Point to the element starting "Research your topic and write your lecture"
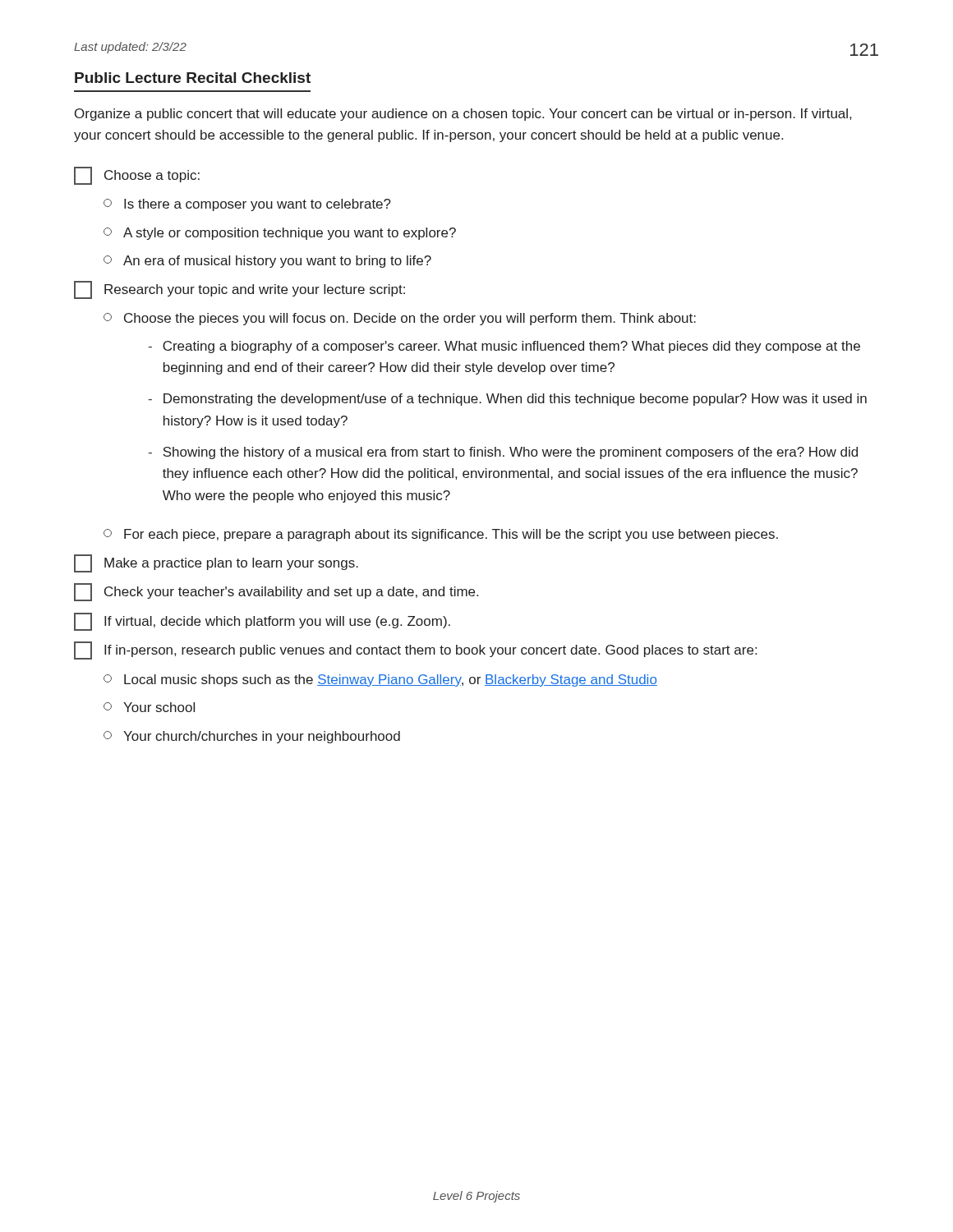This screenshot has height=1232, width=953. pos(239,290)
